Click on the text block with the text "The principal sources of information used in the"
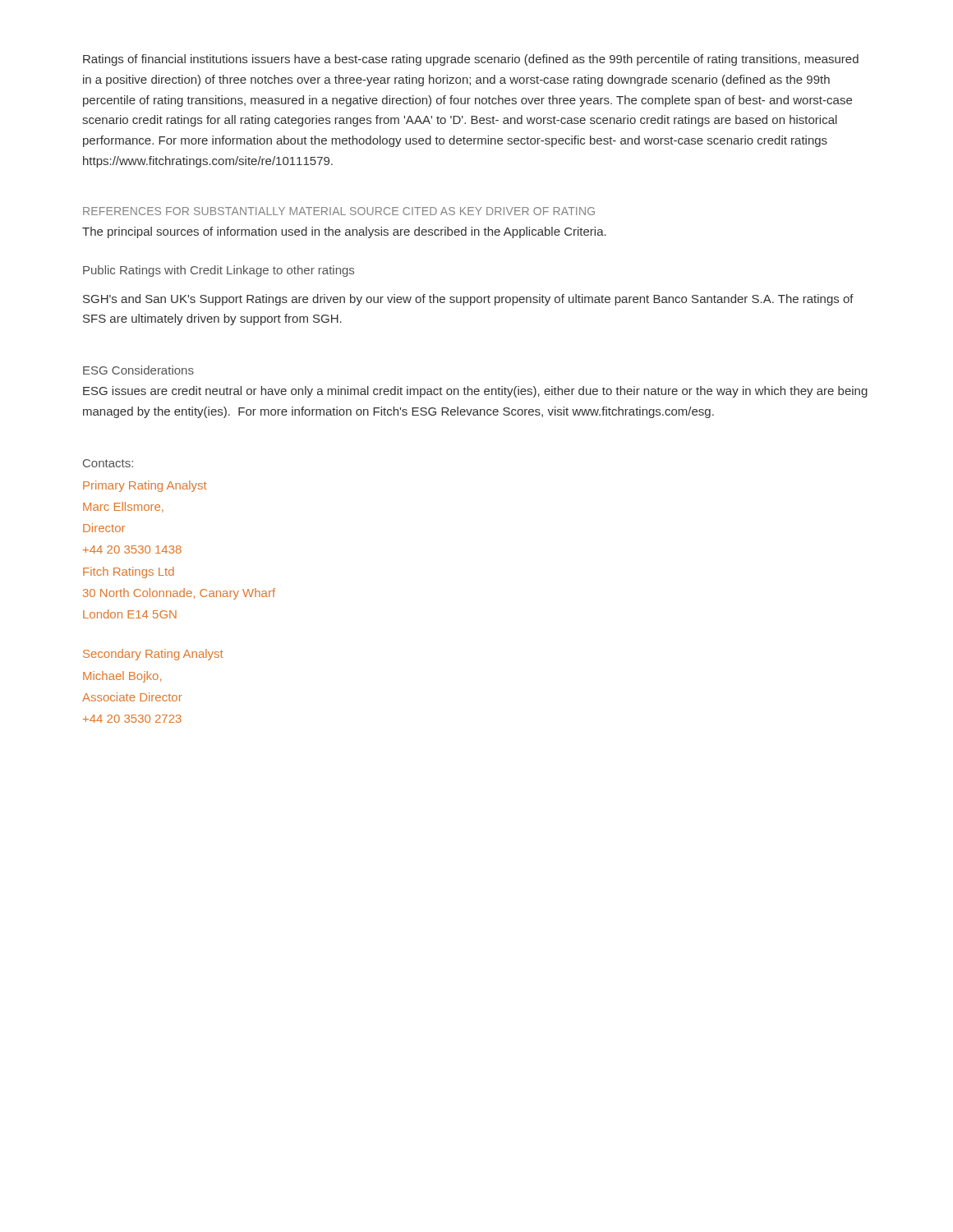Image resolution: width=953 pixels, height=1232 pixels. 345,231
